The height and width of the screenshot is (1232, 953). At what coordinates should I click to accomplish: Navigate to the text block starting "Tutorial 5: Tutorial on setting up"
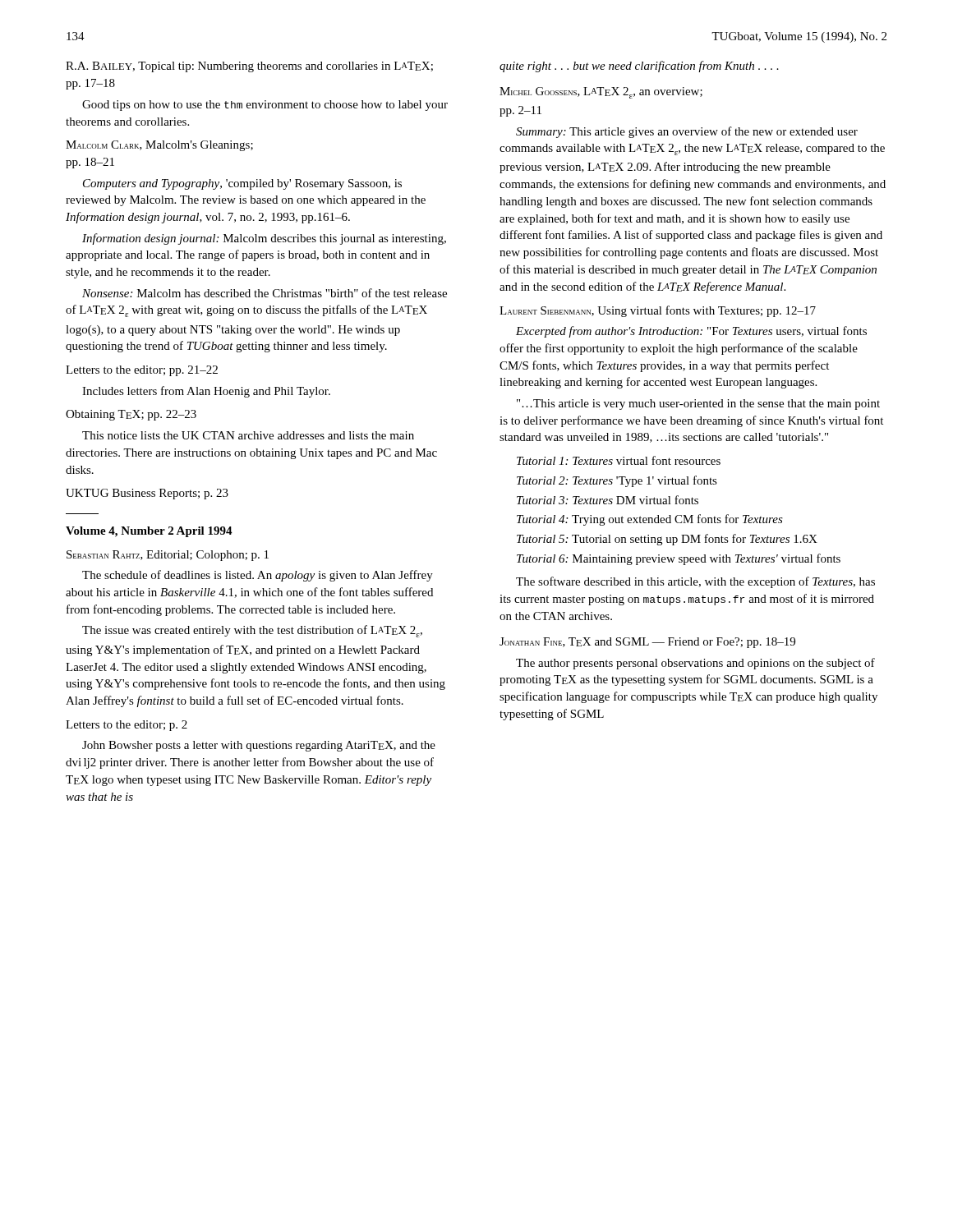click(x=667, y=539)
